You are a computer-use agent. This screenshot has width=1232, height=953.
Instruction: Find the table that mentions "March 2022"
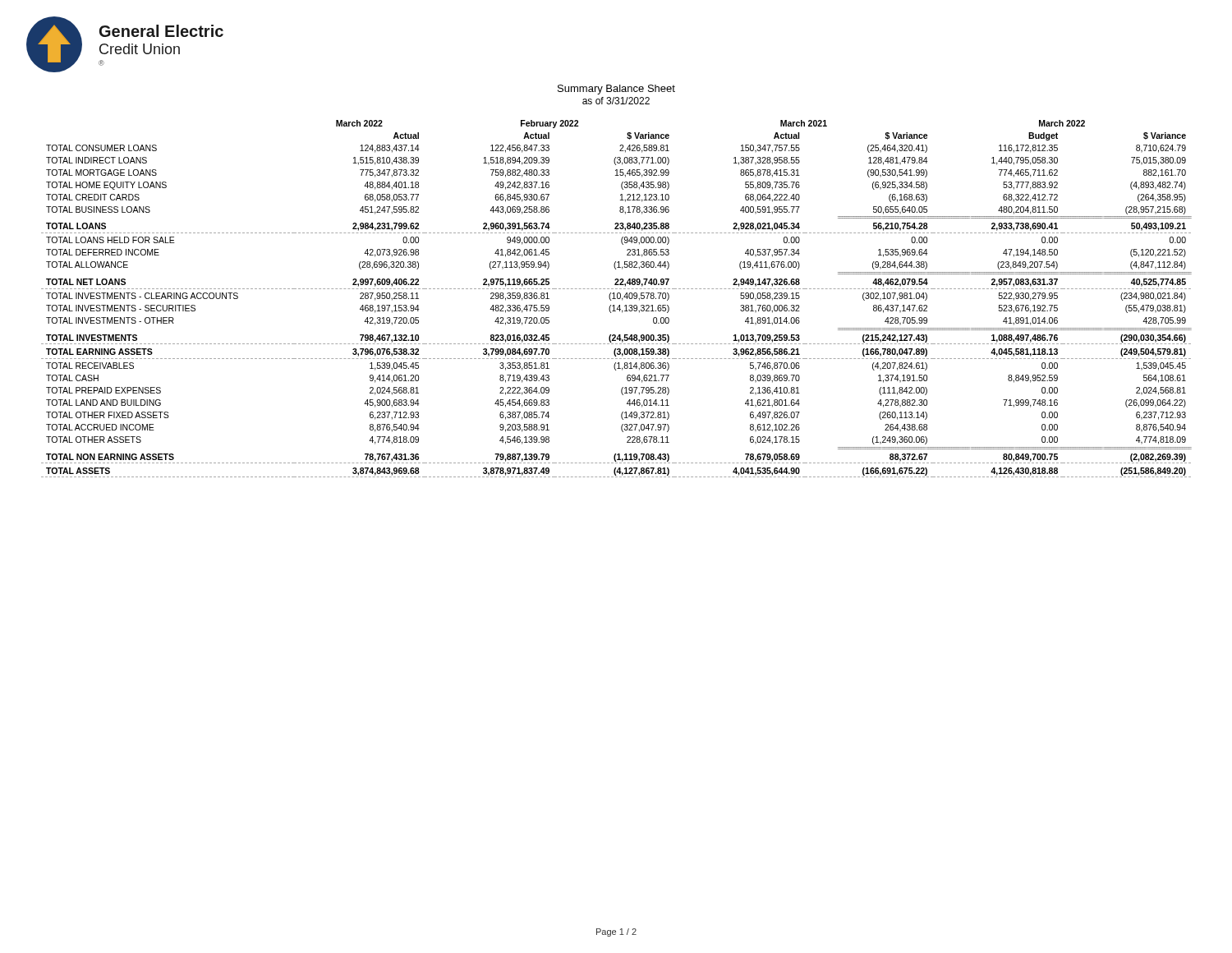[616, 300]
